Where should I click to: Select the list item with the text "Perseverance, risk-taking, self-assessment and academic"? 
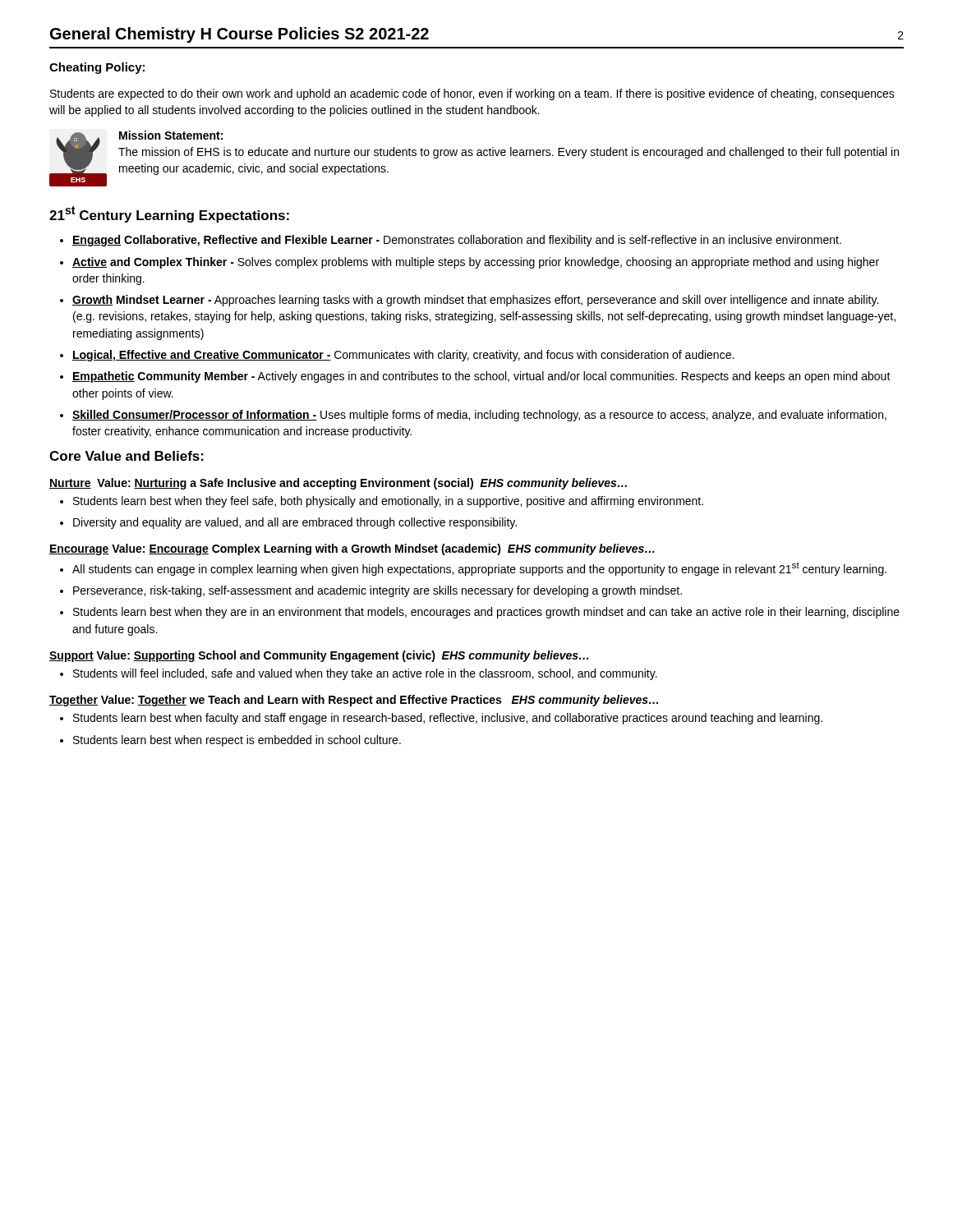click(378, 591)
